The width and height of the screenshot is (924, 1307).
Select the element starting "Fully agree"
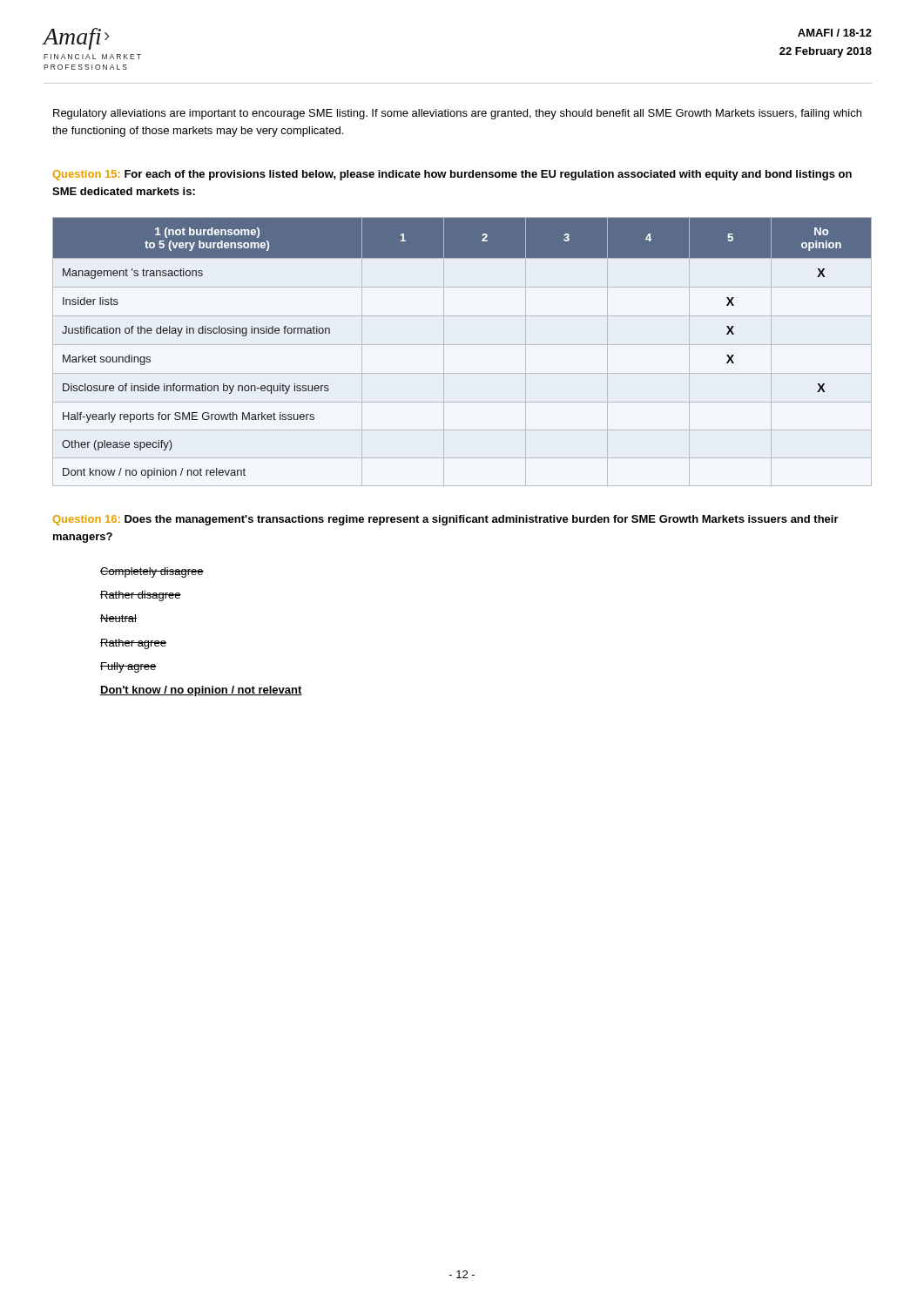tap(128, 666)
